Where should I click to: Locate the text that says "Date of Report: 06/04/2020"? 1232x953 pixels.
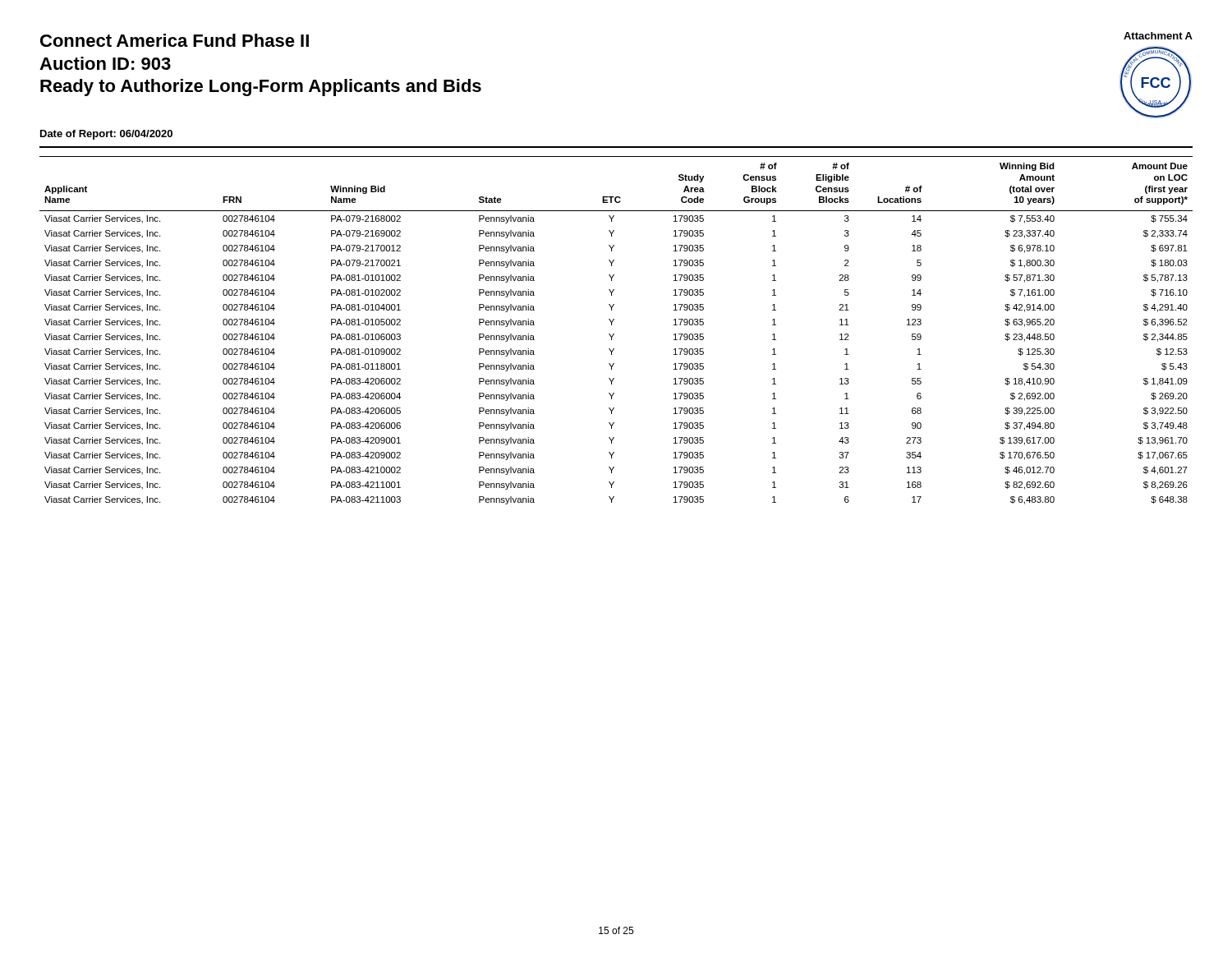click(106, 134)
